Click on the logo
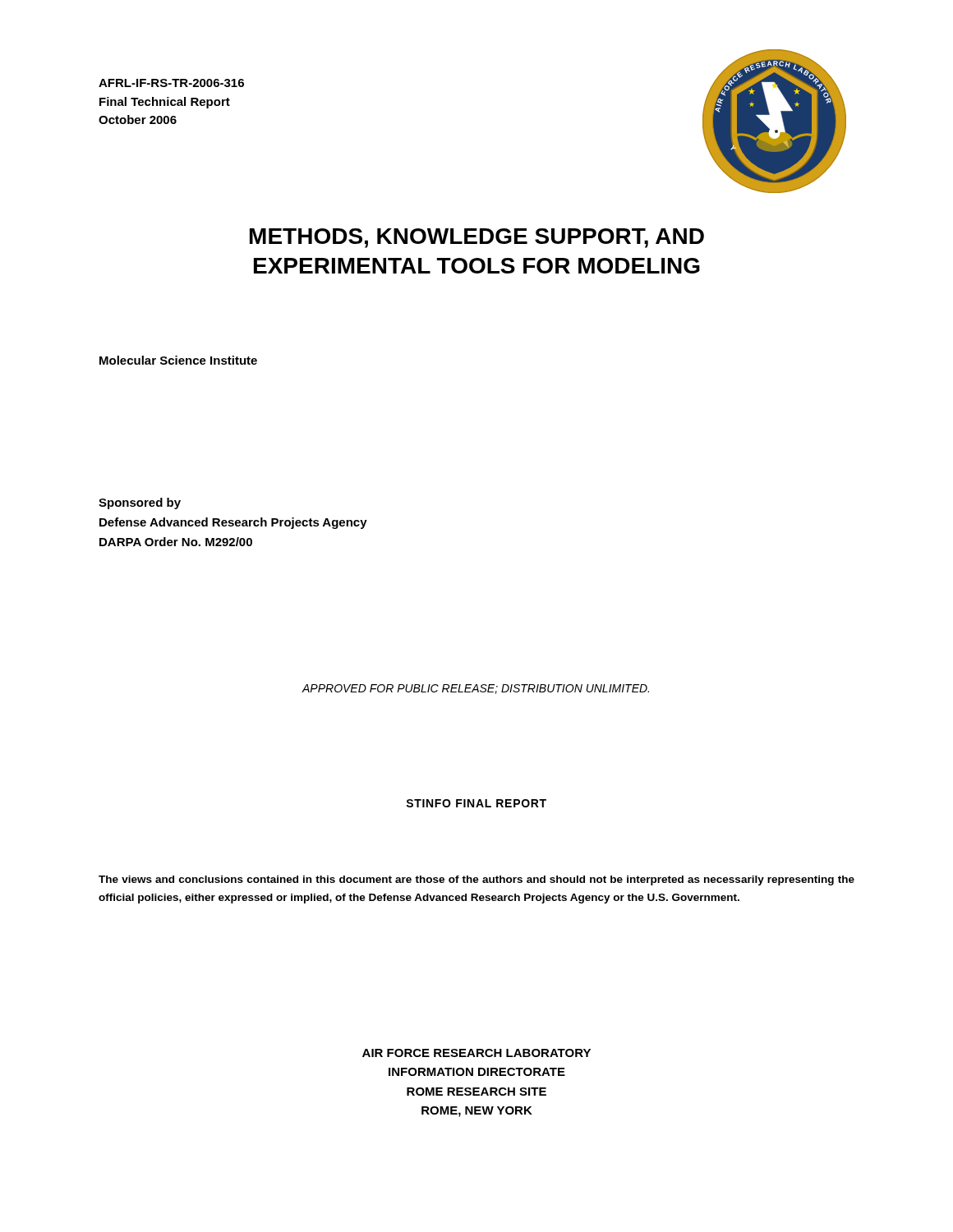 click(x=774, y=121)
